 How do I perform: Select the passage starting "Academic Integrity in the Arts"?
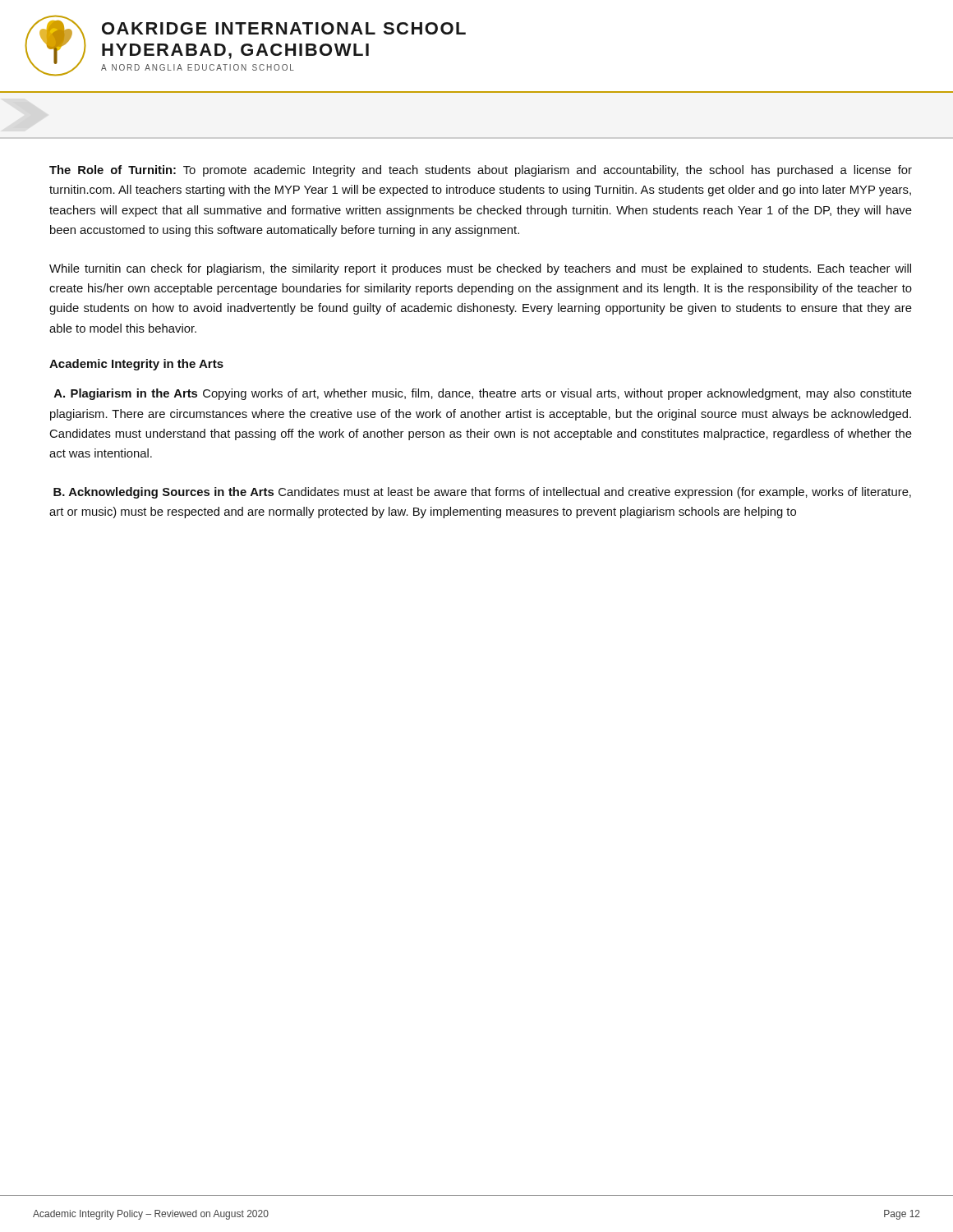point(136,364)
